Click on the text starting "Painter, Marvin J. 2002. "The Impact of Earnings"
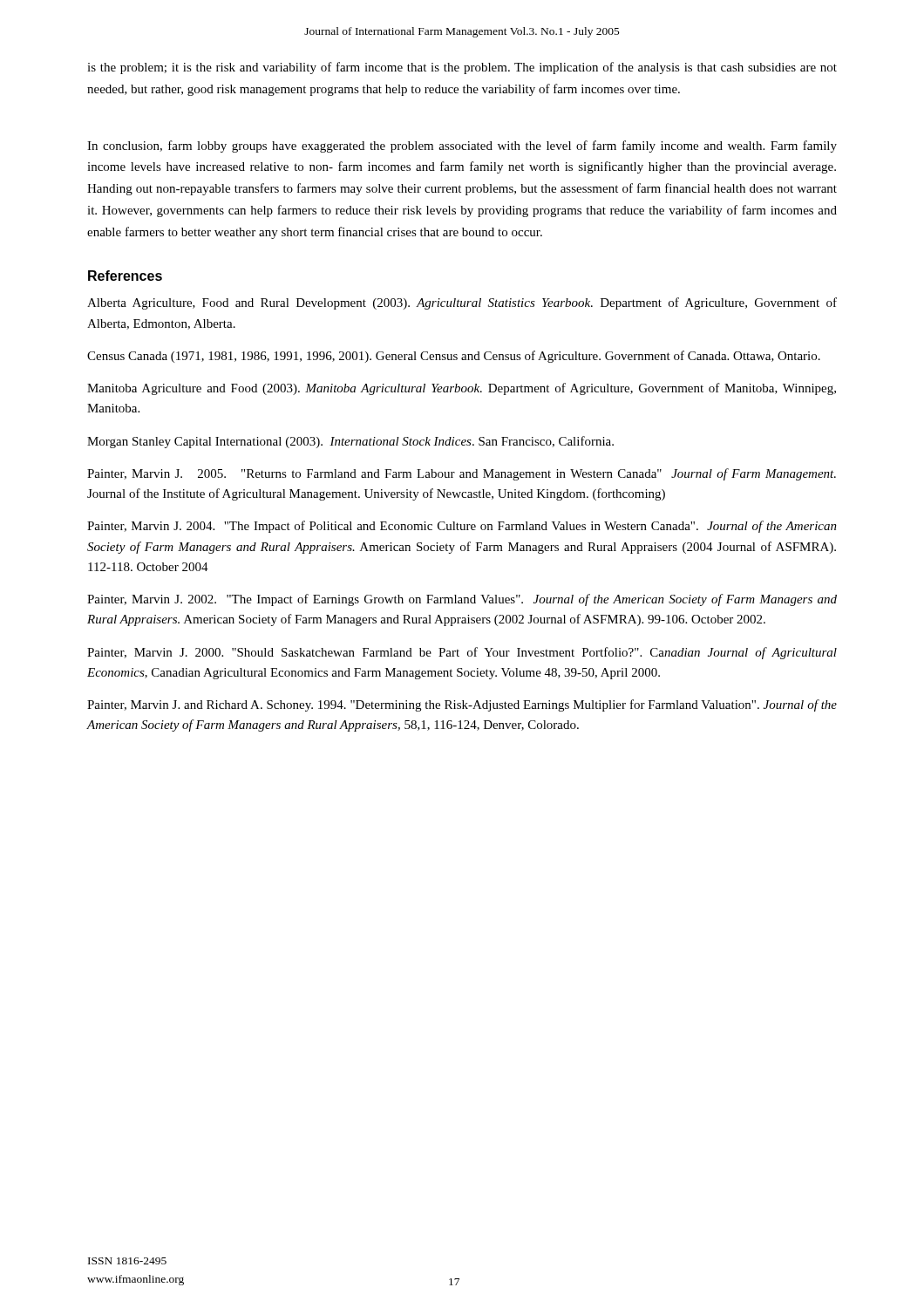 tap(462, 609)
